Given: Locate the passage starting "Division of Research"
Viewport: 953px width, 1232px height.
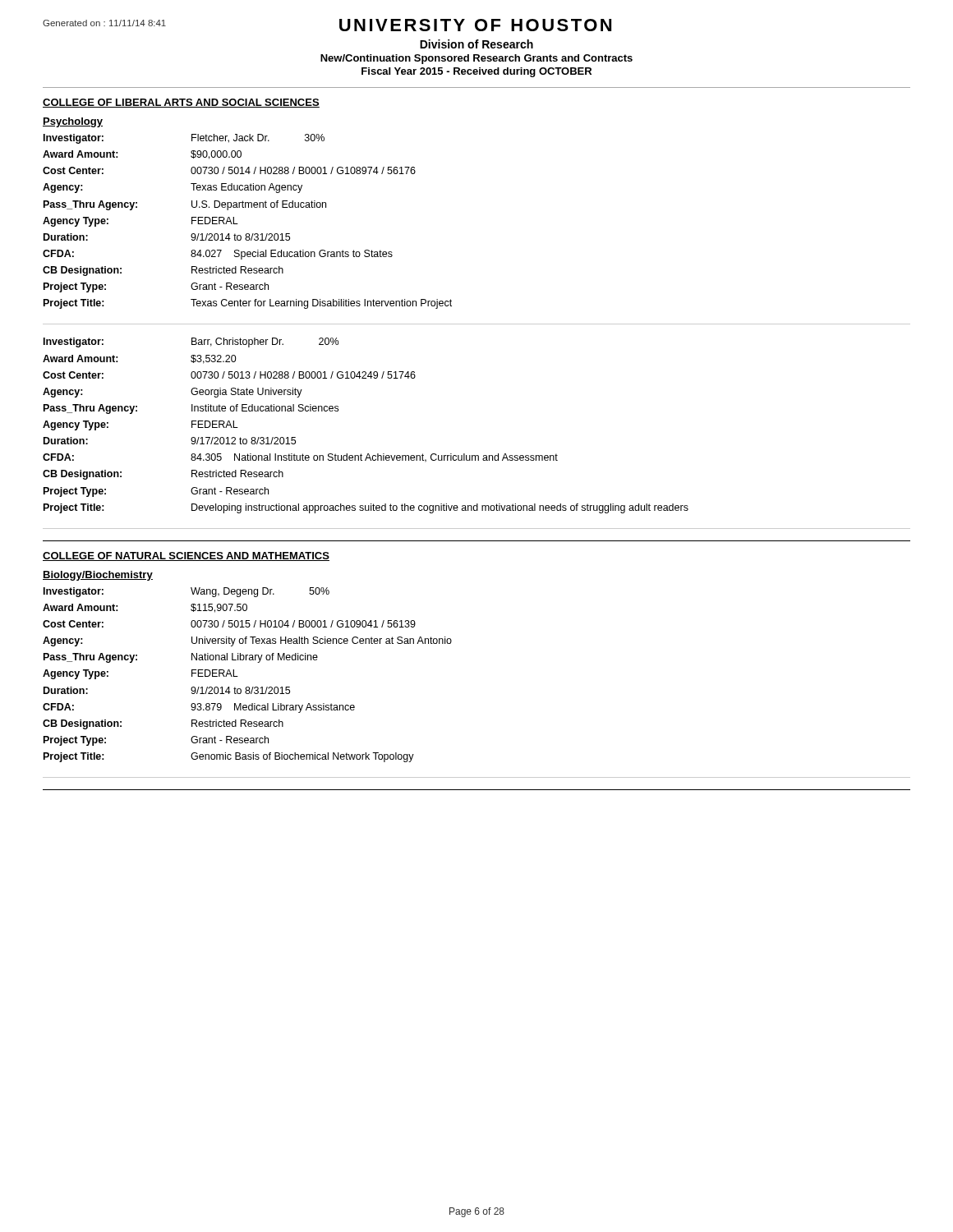Looking at the screenshot, I should (x=476, y=44).
